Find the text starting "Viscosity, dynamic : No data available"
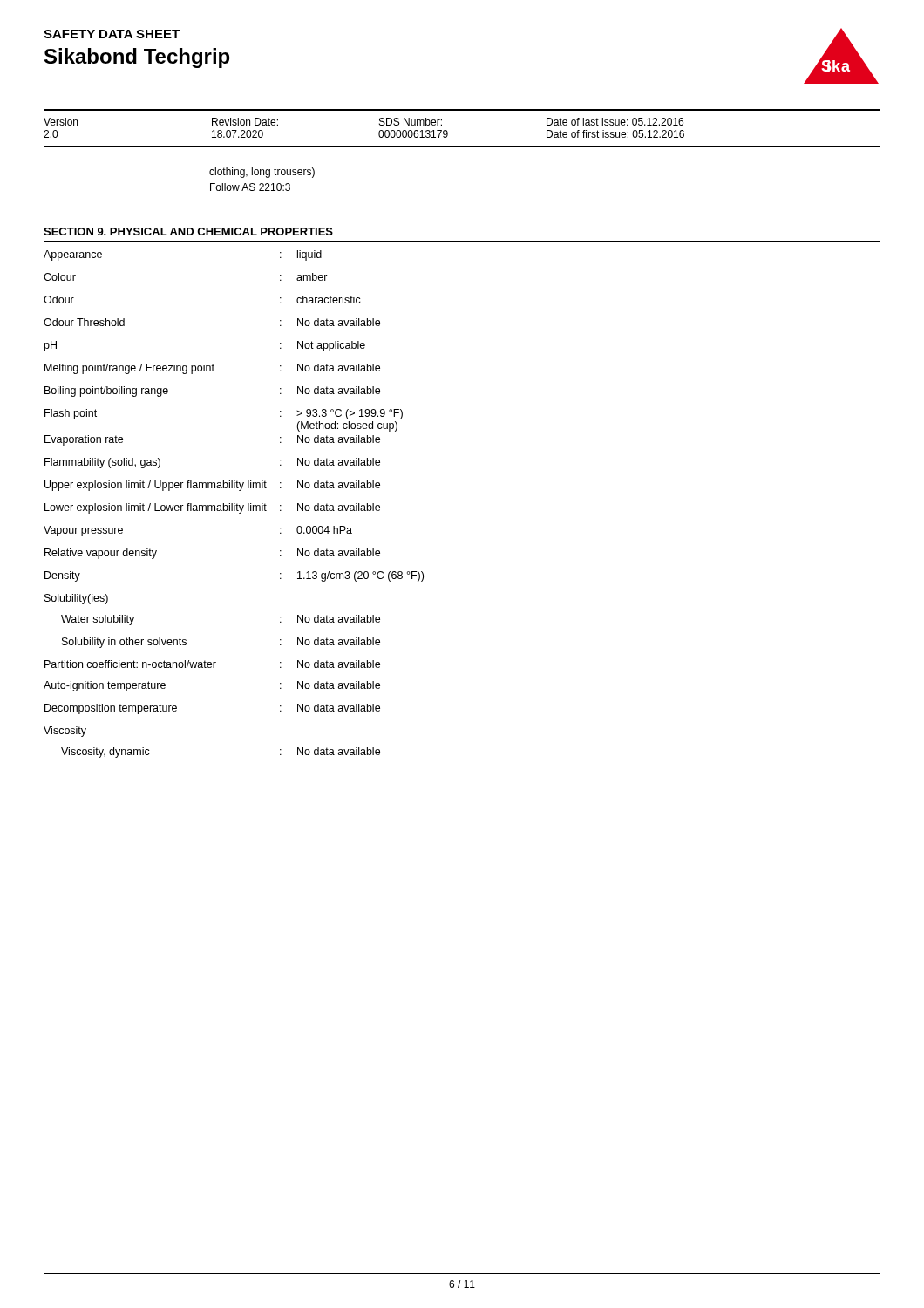Viewport: 924px width, 1308px height. 100,752
